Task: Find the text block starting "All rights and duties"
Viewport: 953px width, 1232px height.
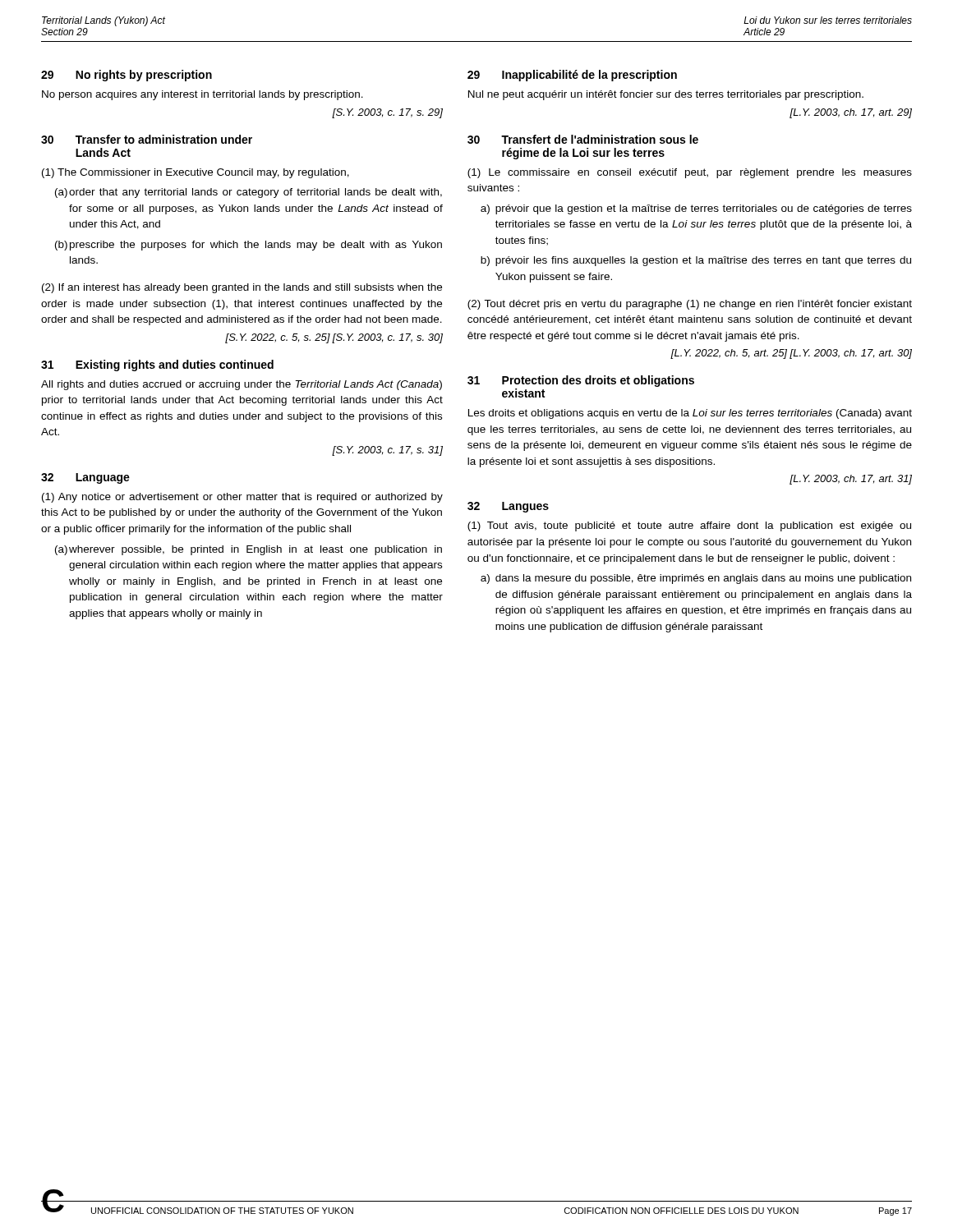Action: [x=242, y=408]
